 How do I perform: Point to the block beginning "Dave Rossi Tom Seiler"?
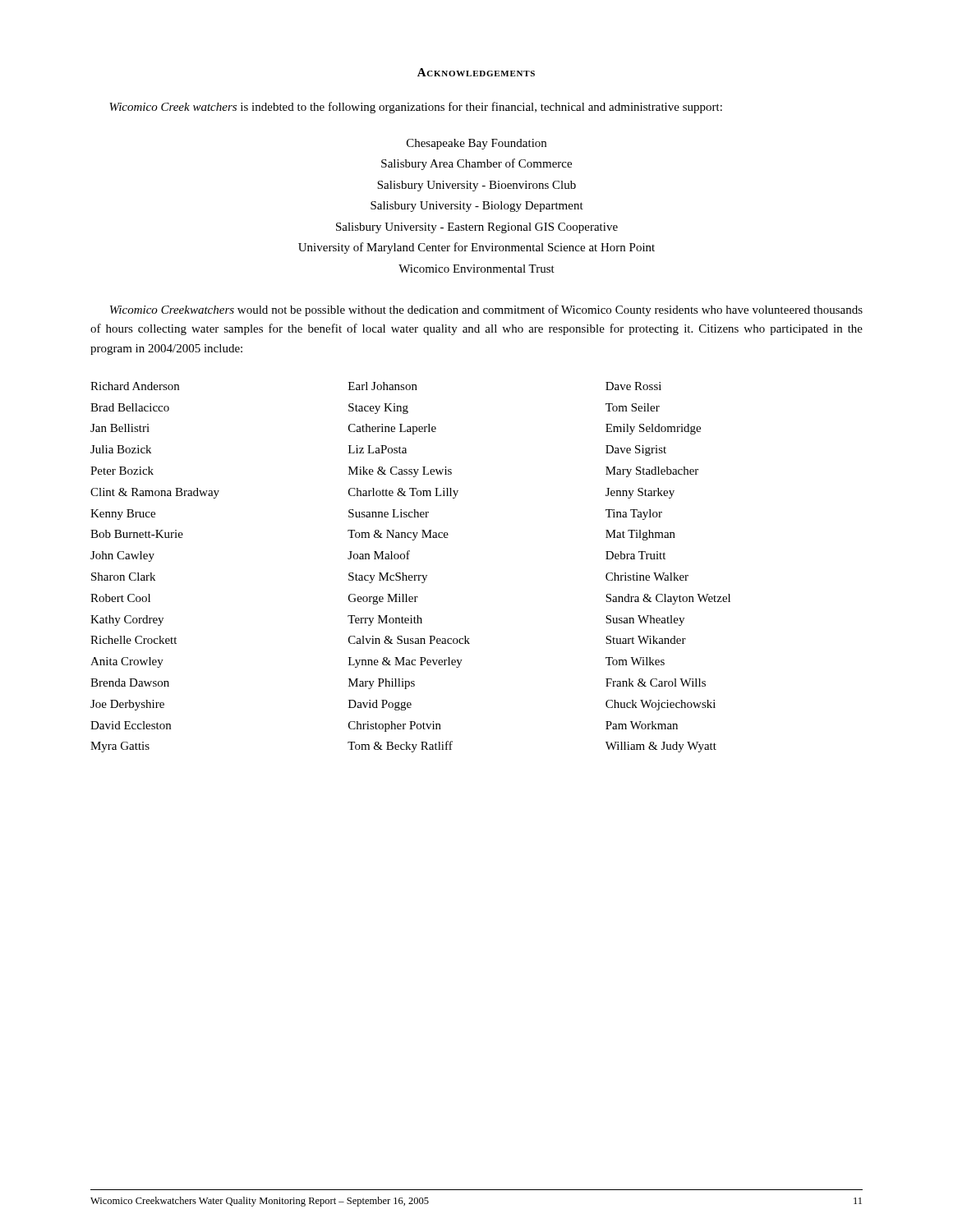pos(668,566)
